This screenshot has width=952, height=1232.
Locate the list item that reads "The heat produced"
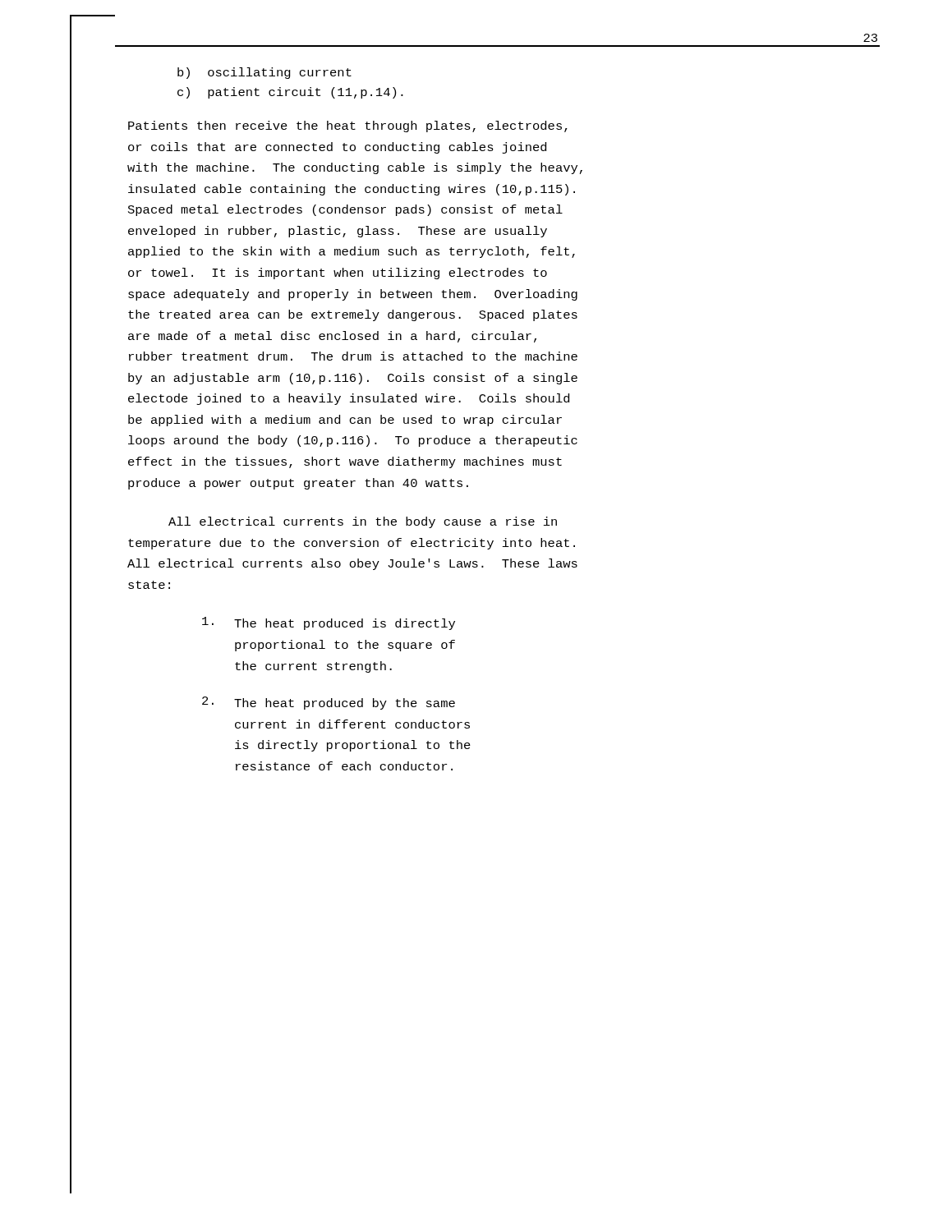point(329,623)
